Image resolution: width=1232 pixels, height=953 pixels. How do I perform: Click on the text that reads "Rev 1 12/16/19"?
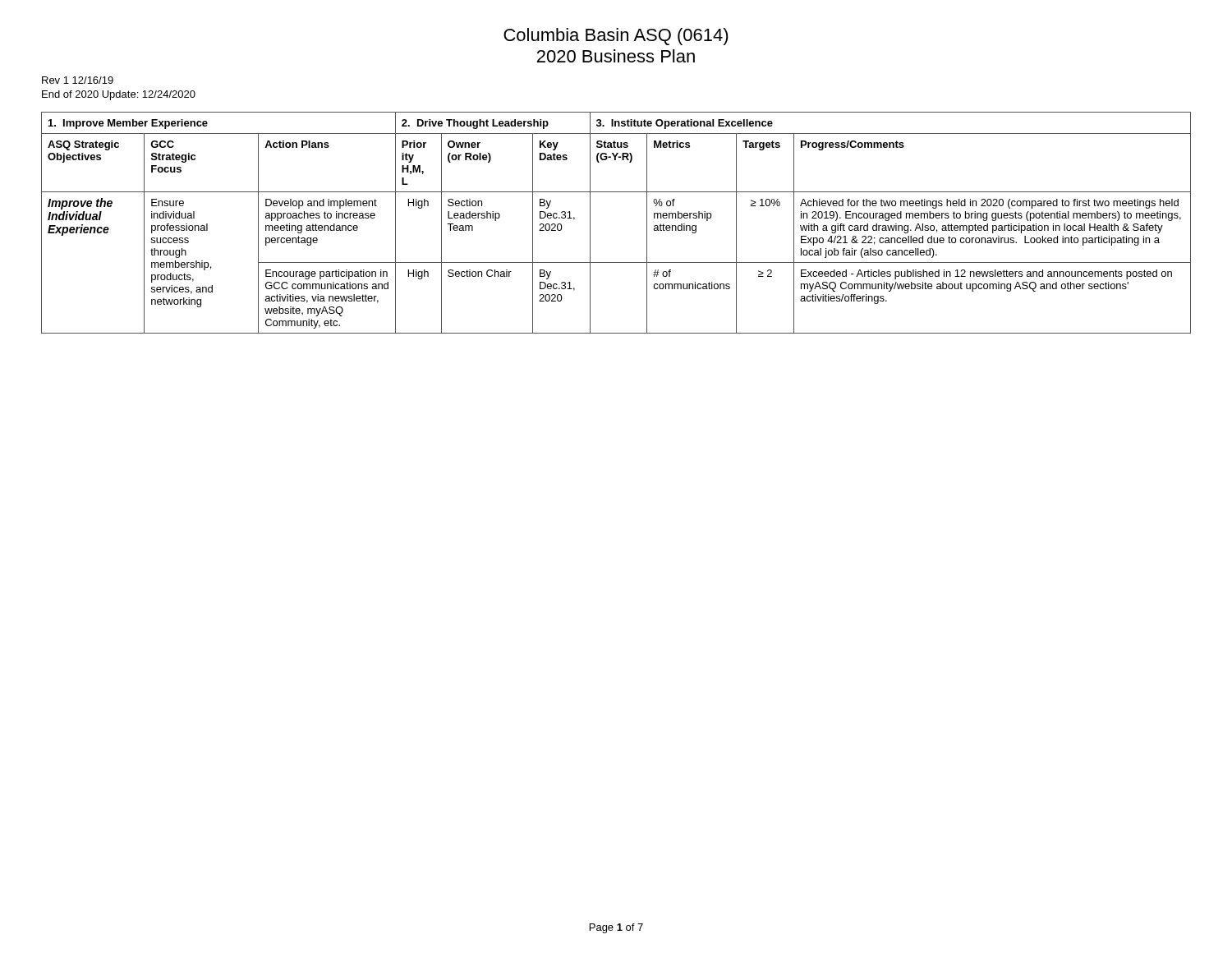click(x=77, y=80)
